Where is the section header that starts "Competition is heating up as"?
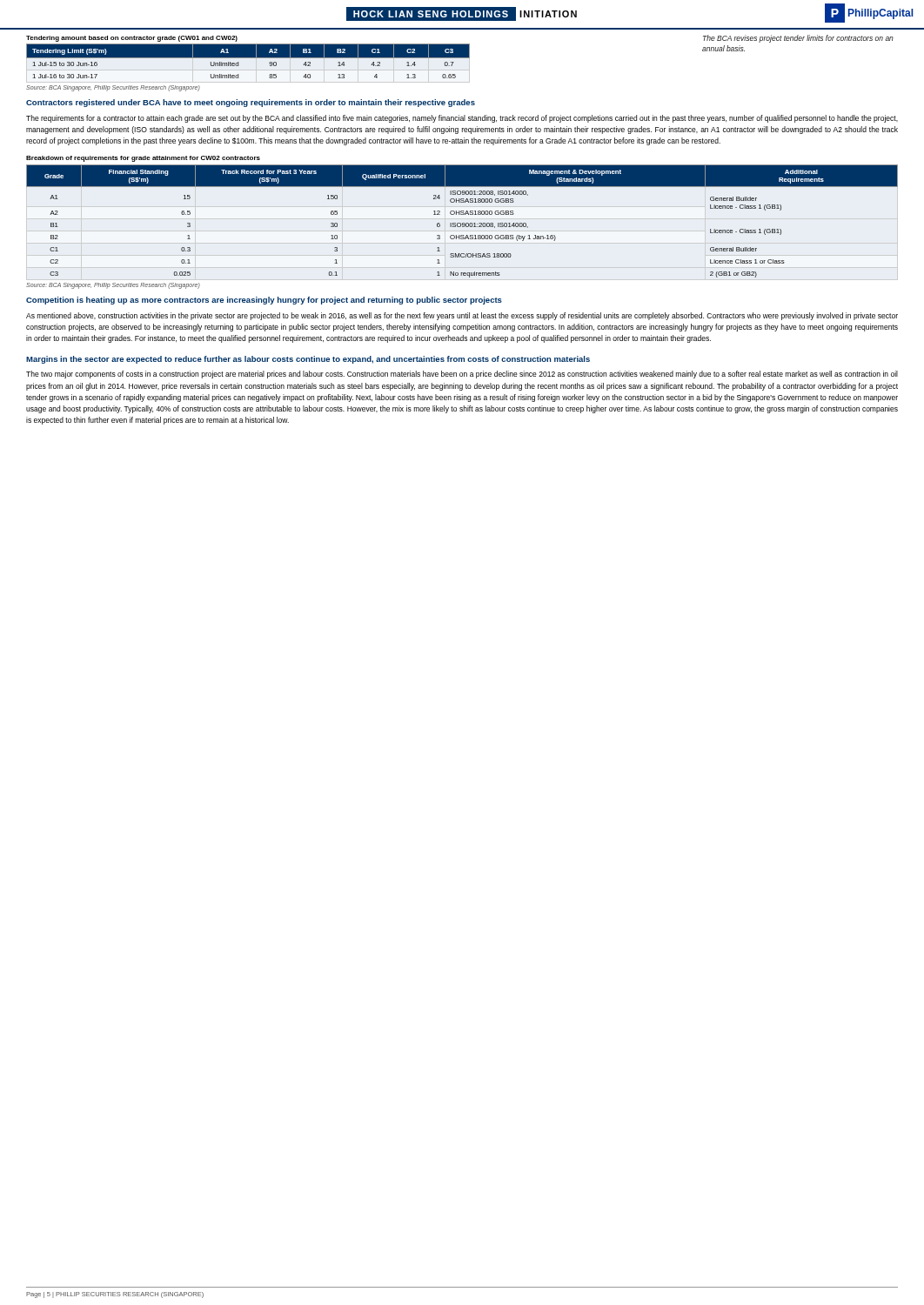This screenshot has height=1305, width=924. pos(264,300)
